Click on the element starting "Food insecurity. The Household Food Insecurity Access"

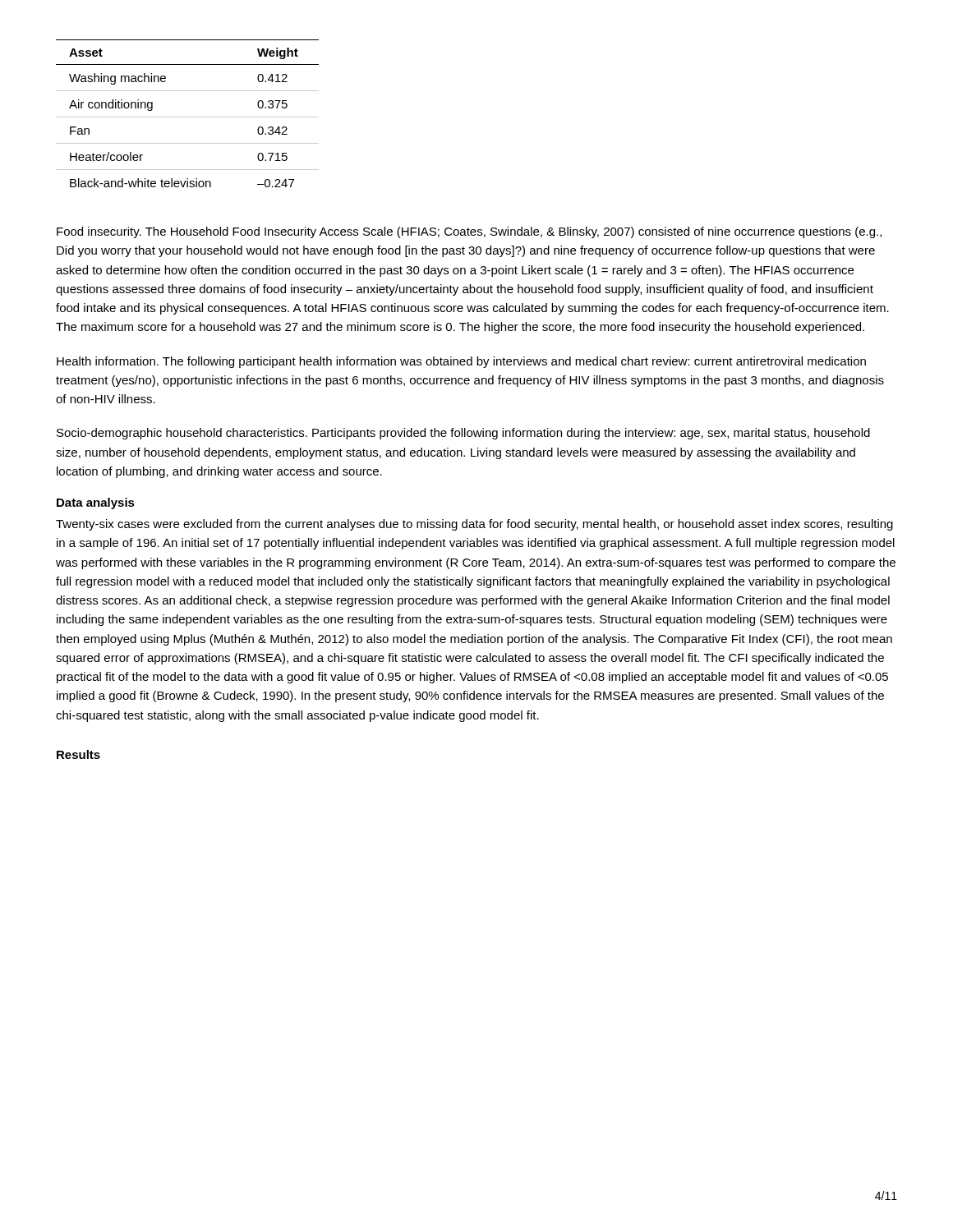point(473,279)
